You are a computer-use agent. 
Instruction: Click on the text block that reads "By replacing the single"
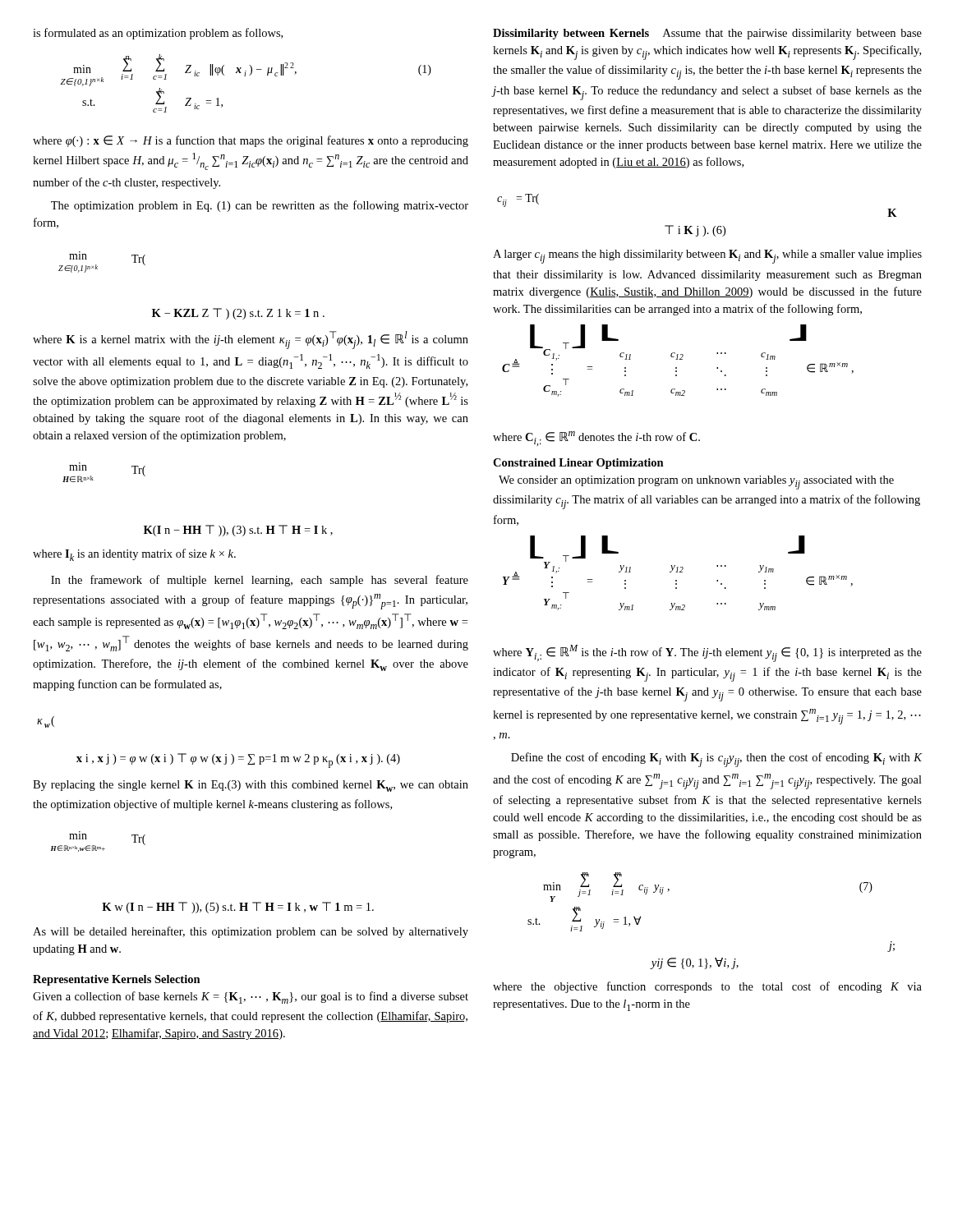click(x=251, y=795)
